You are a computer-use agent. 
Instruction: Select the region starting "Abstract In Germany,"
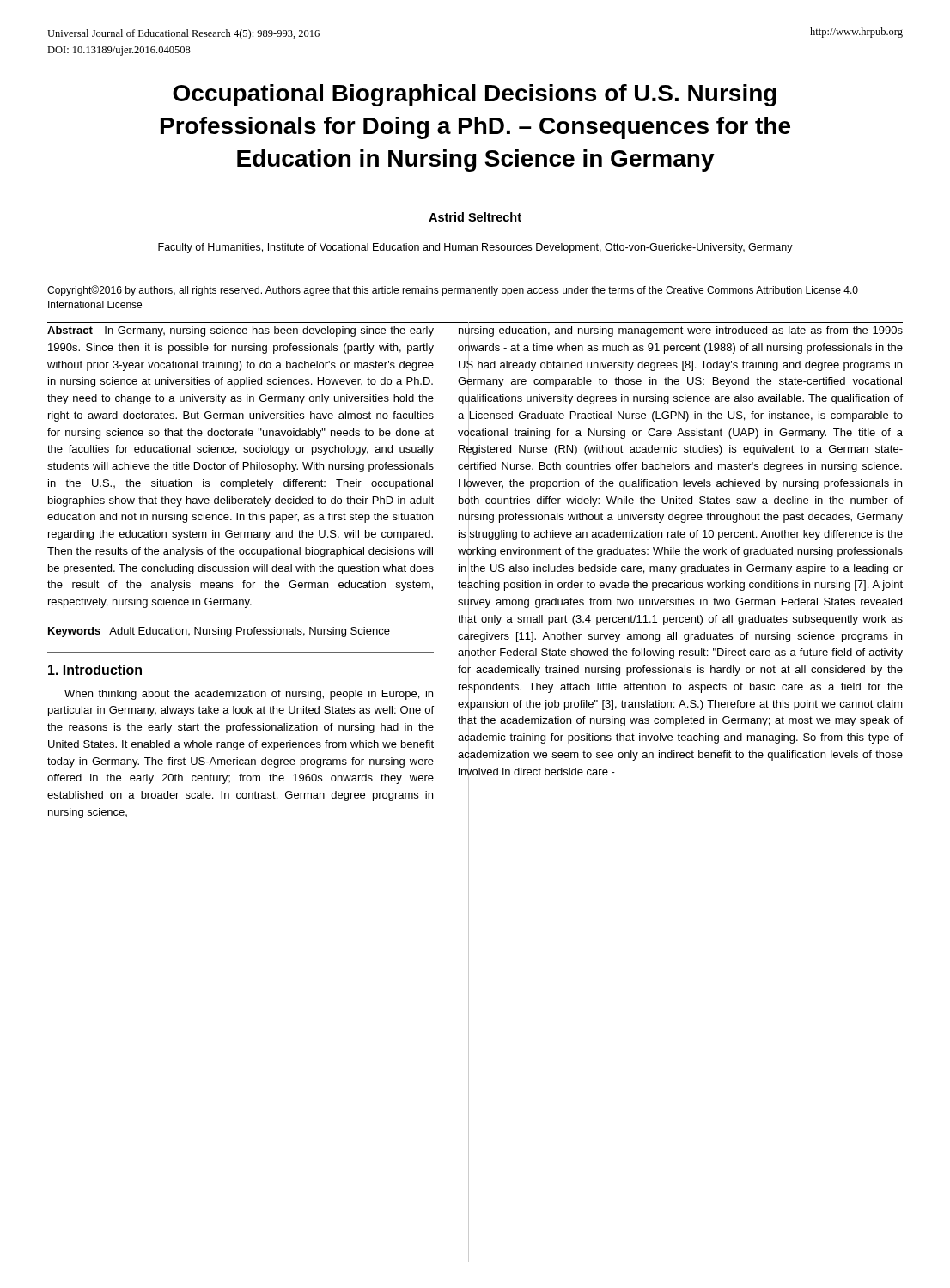coord(240,466)
